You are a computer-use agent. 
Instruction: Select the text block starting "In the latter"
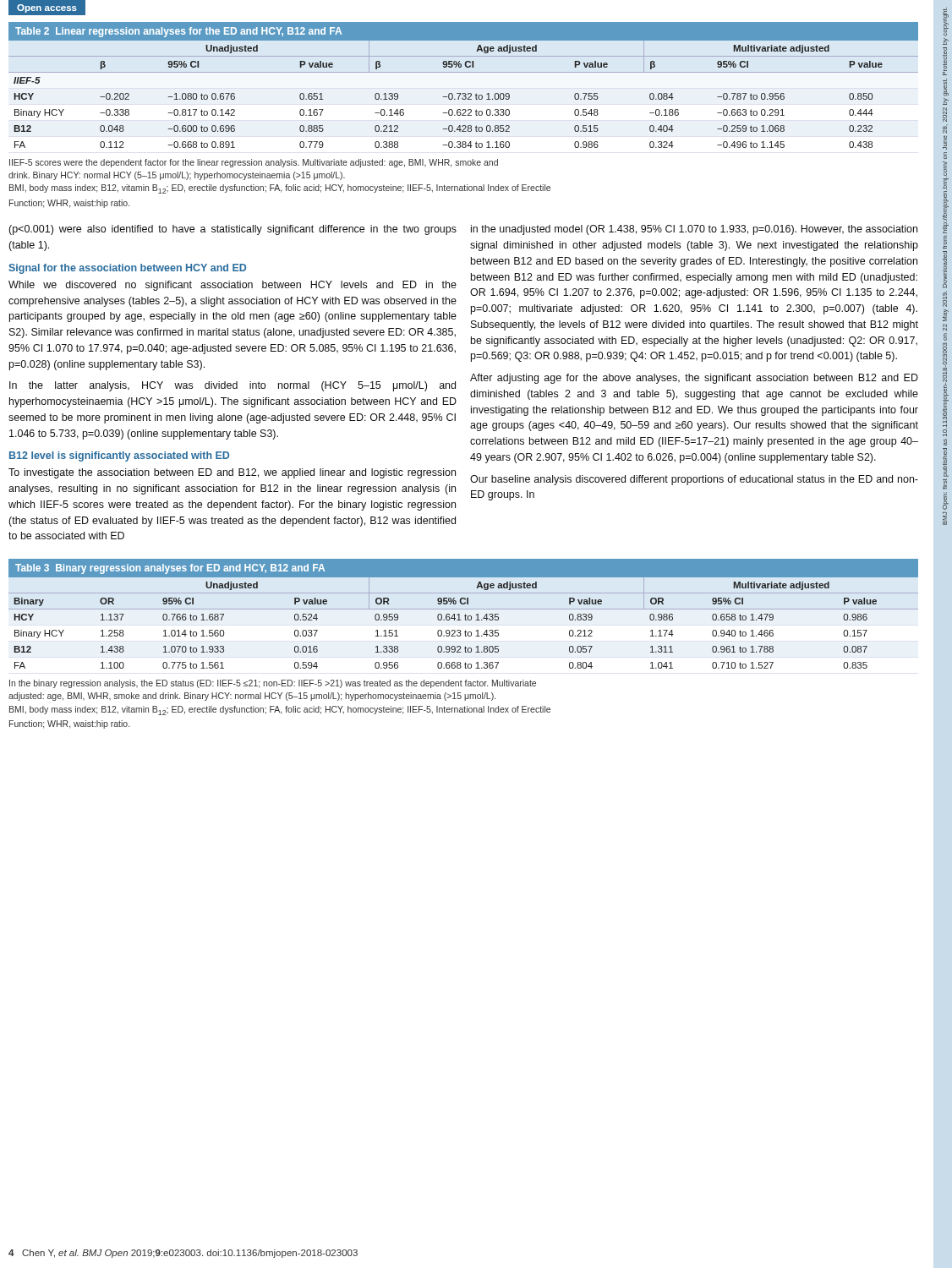[233, 410]
